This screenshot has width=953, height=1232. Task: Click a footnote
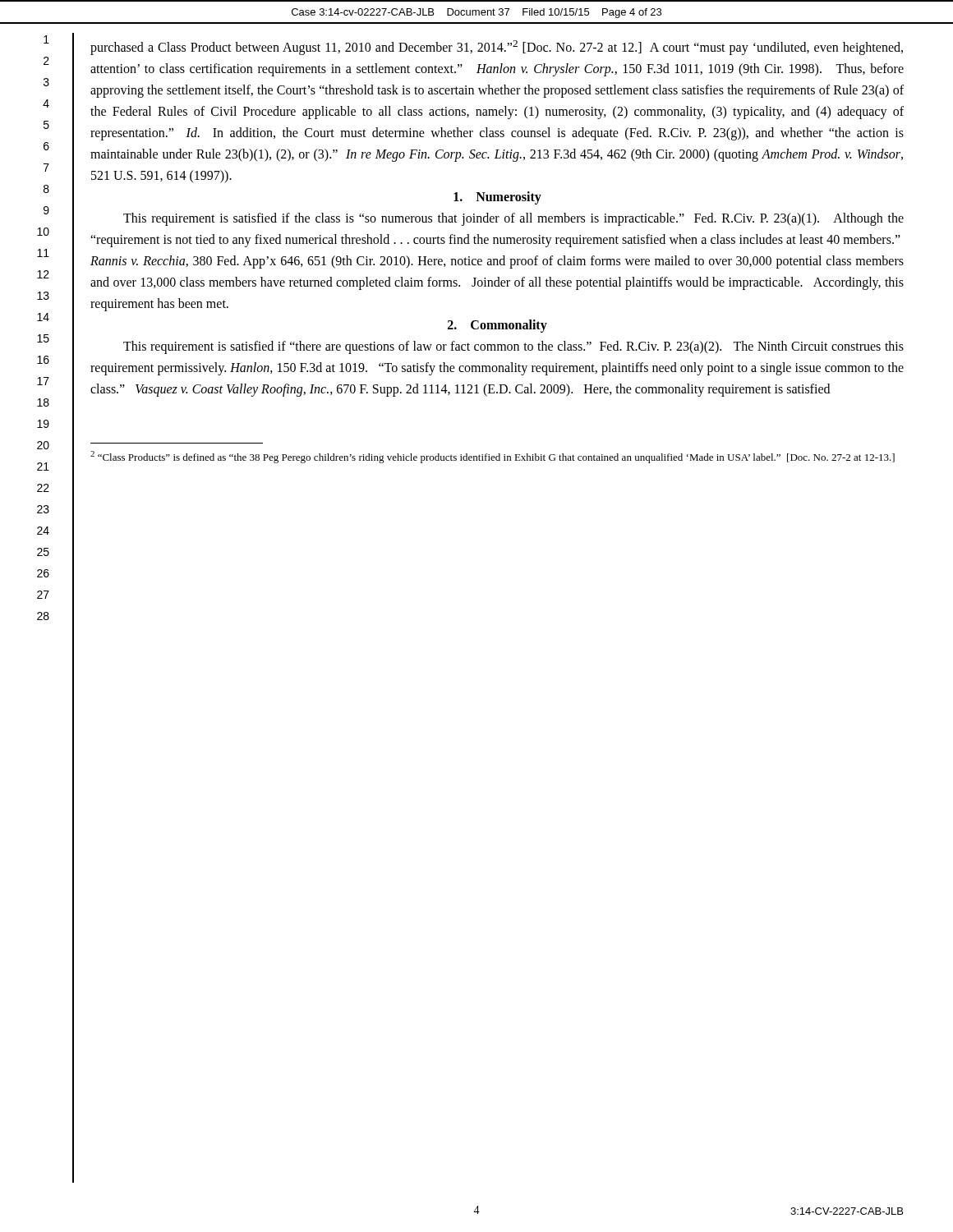pyautogui.click(x=493, y=456)
